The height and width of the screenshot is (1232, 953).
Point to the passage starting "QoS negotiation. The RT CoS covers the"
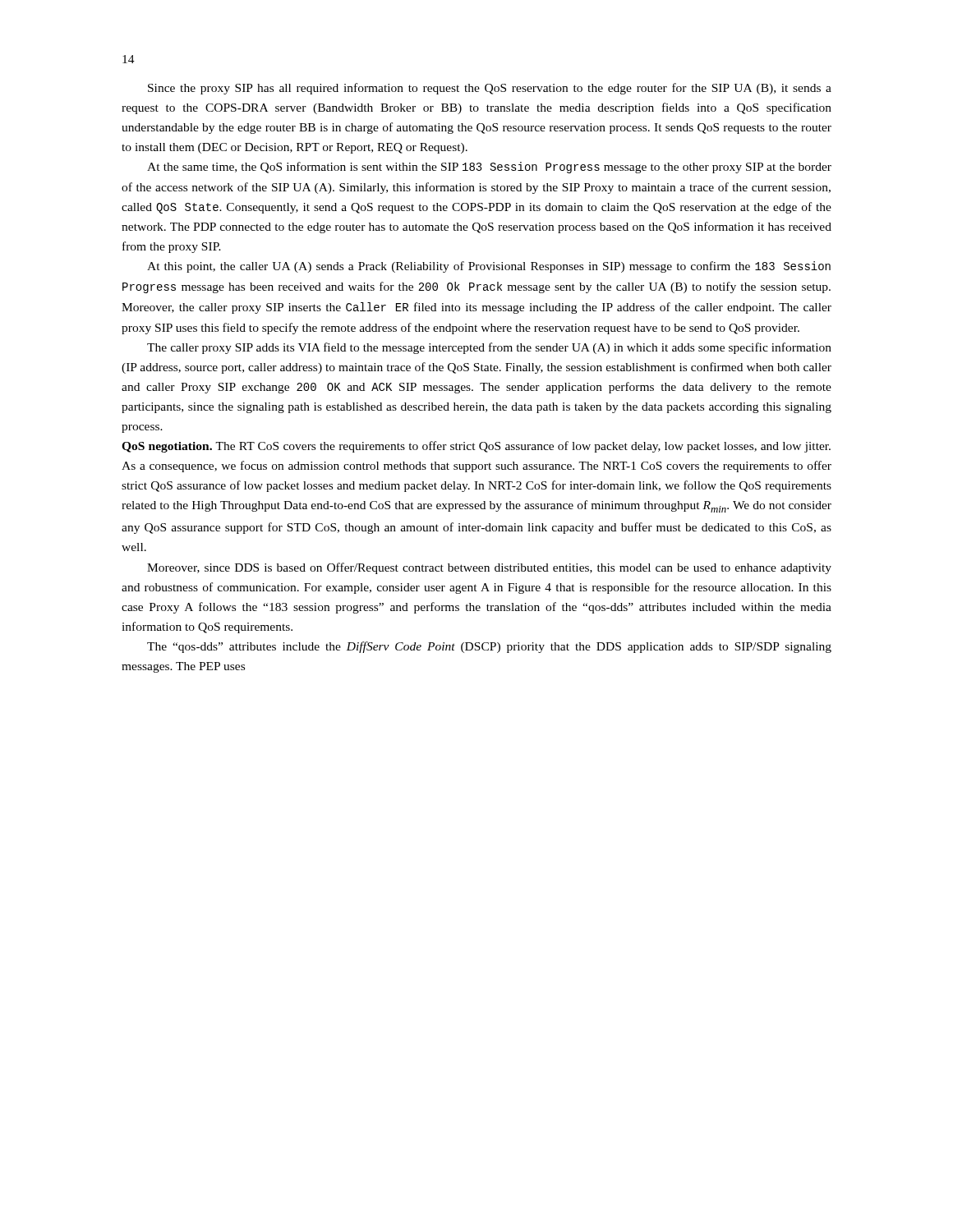(476, 497)
